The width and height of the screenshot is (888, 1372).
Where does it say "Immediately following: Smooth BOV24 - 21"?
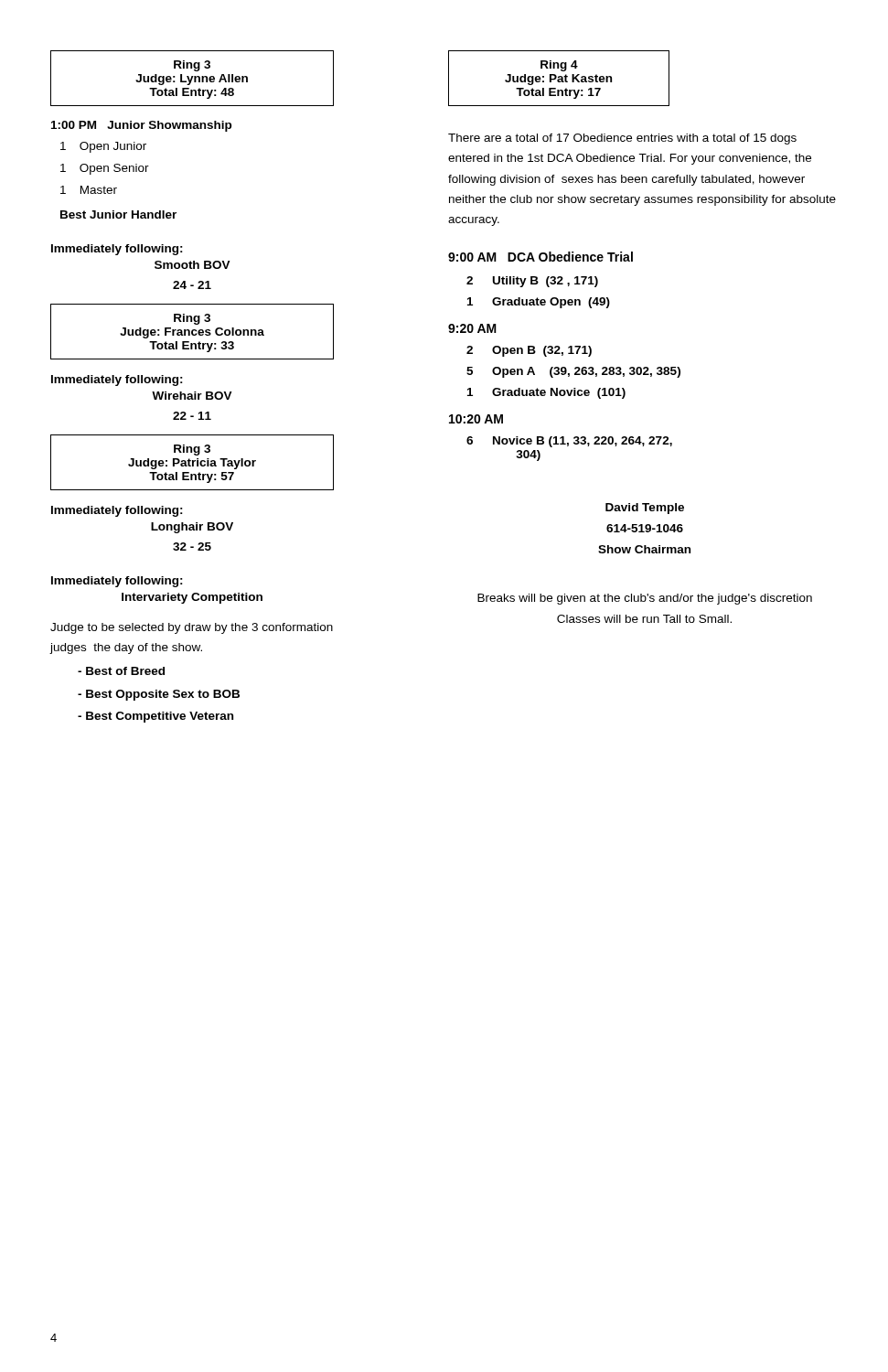click(x=192, y=268)
